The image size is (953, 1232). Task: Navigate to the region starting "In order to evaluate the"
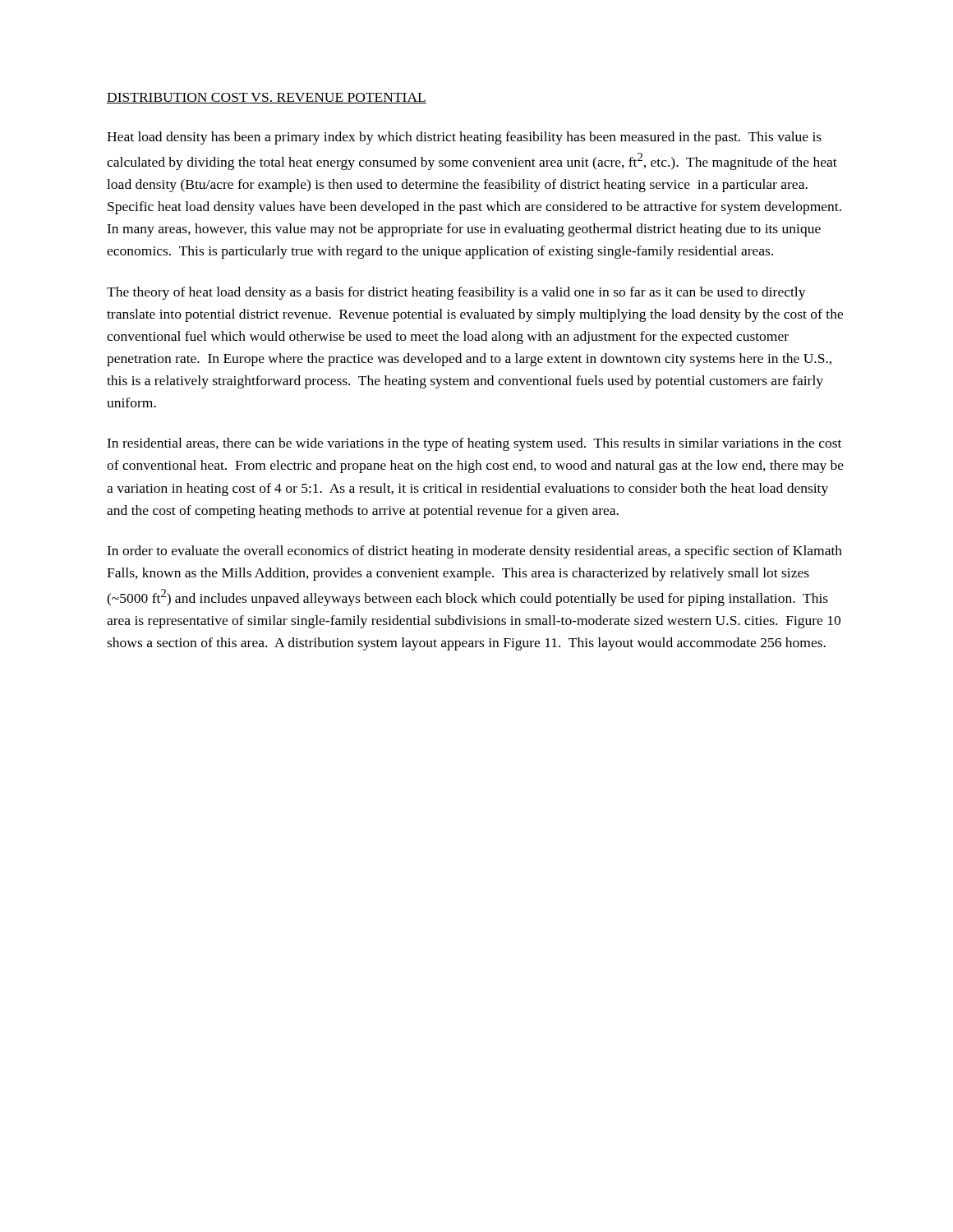[x=474, y=596]
